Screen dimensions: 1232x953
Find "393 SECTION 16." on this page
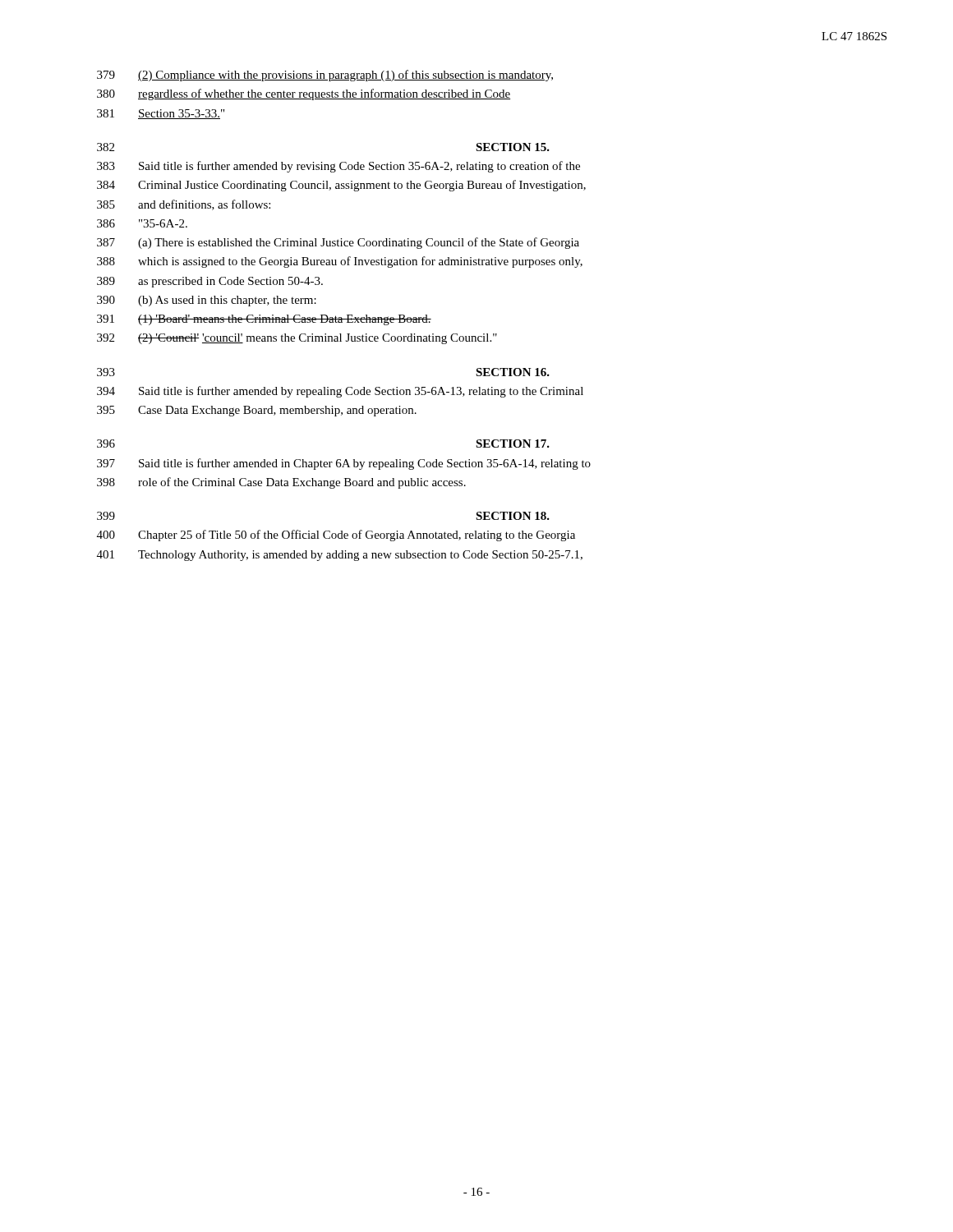476,372
